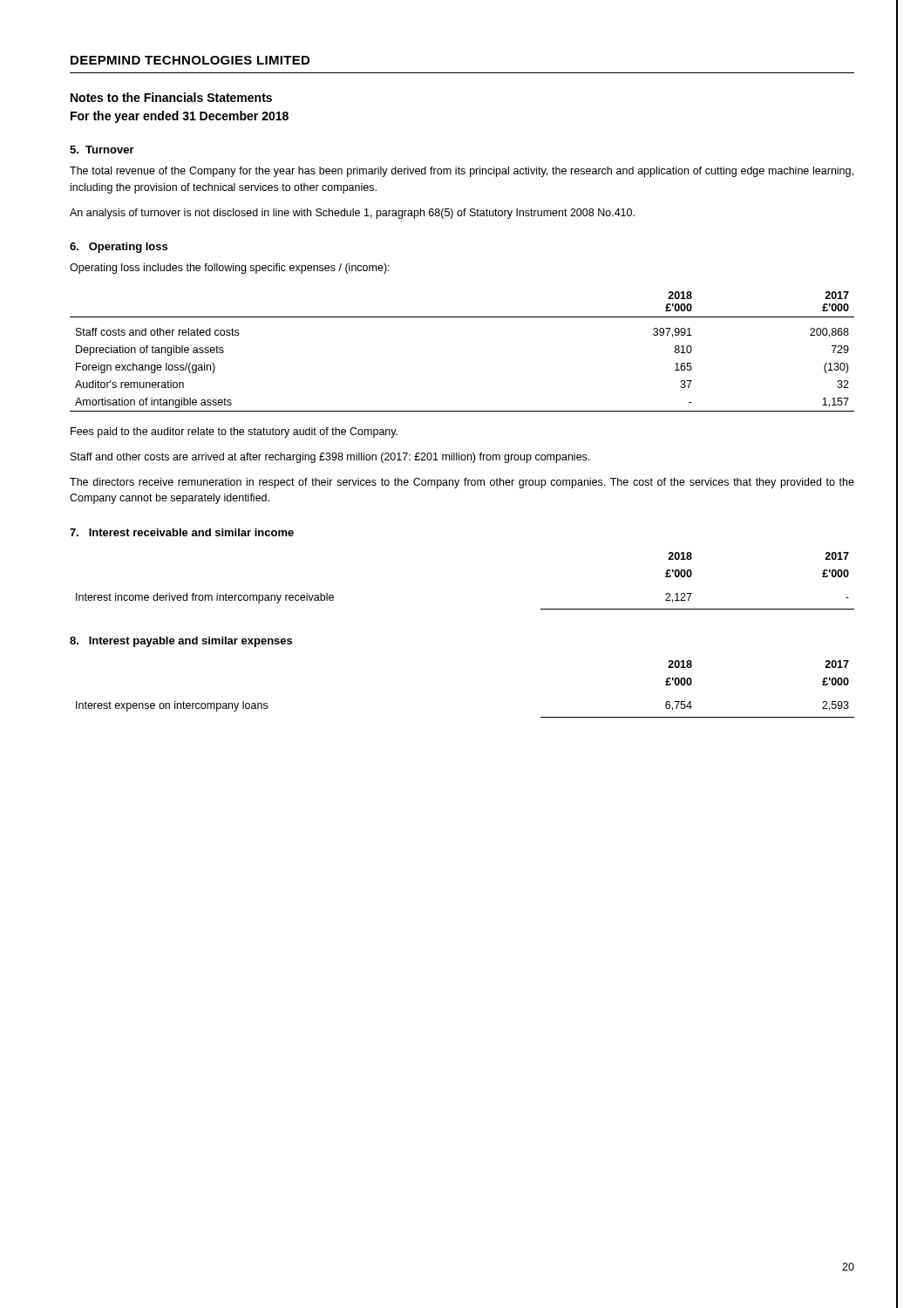The height and width of the screenshot is (1308, 924).
Task: Locate the block of text that opens with "An analysis of turnover is not disclosed in"
Action: tap(353, 212)
